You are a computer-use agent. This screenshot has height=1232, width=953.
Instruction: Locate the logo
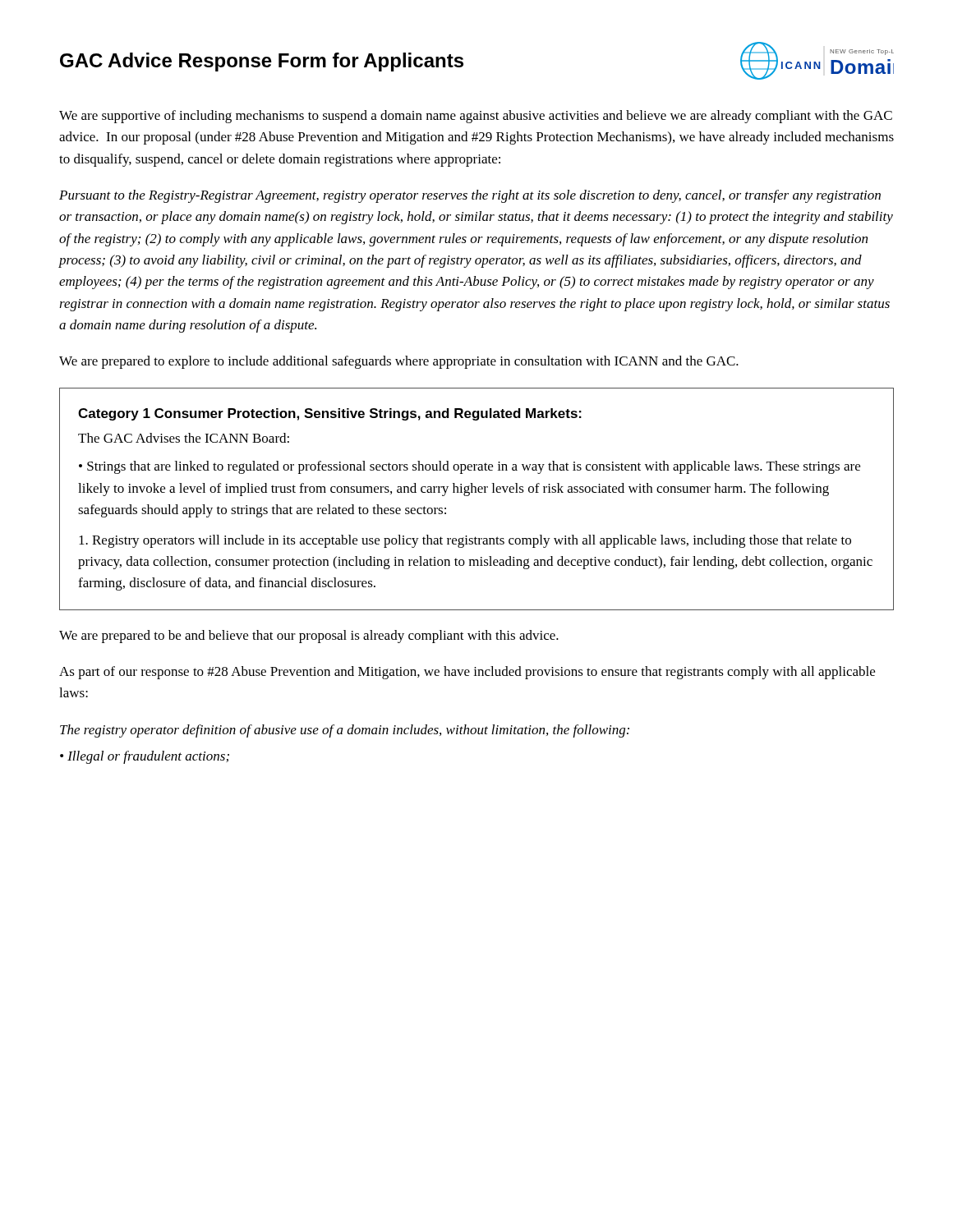point(816,61)
